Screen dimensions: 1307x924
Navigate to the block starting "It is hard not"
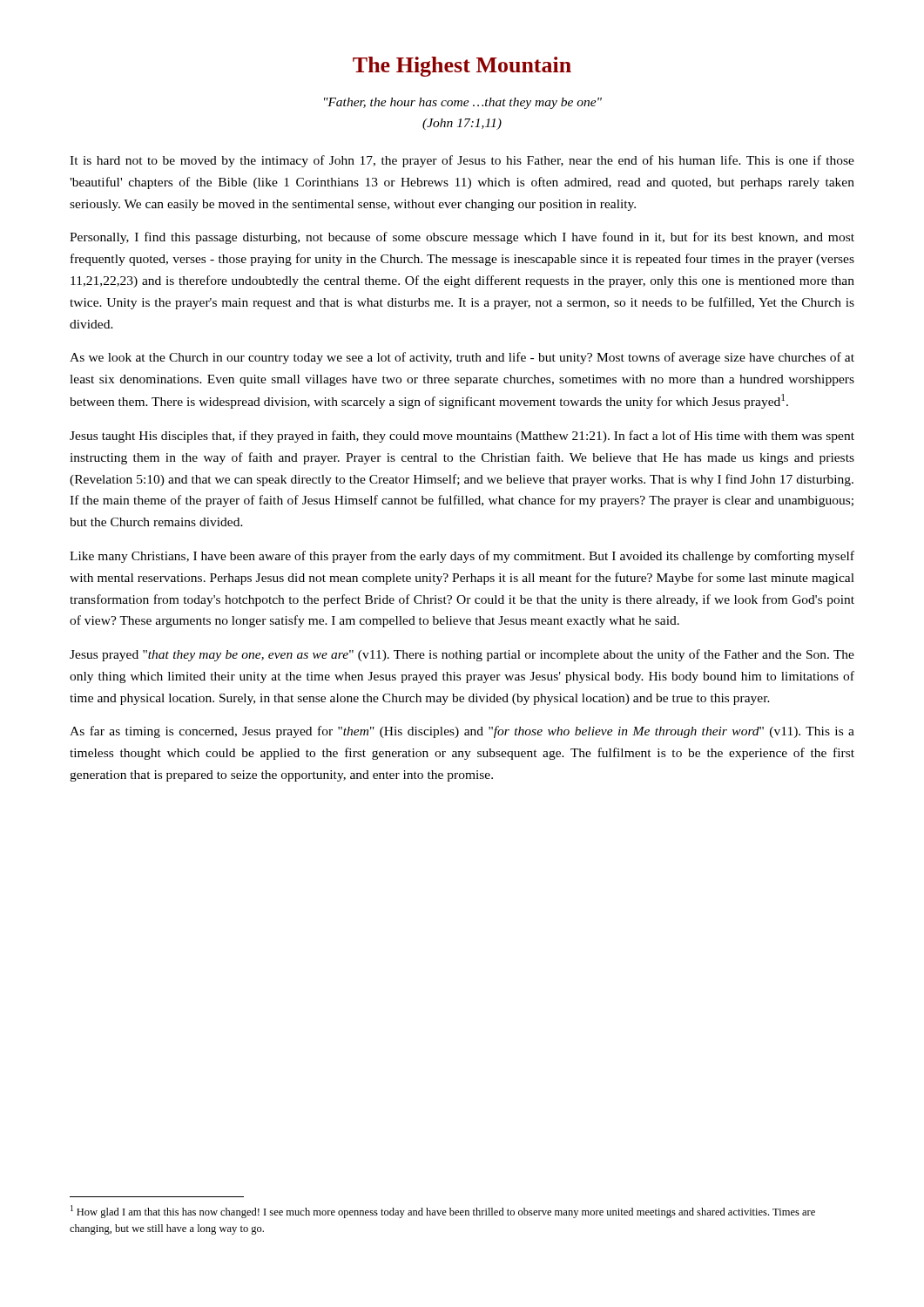[462, 182]
